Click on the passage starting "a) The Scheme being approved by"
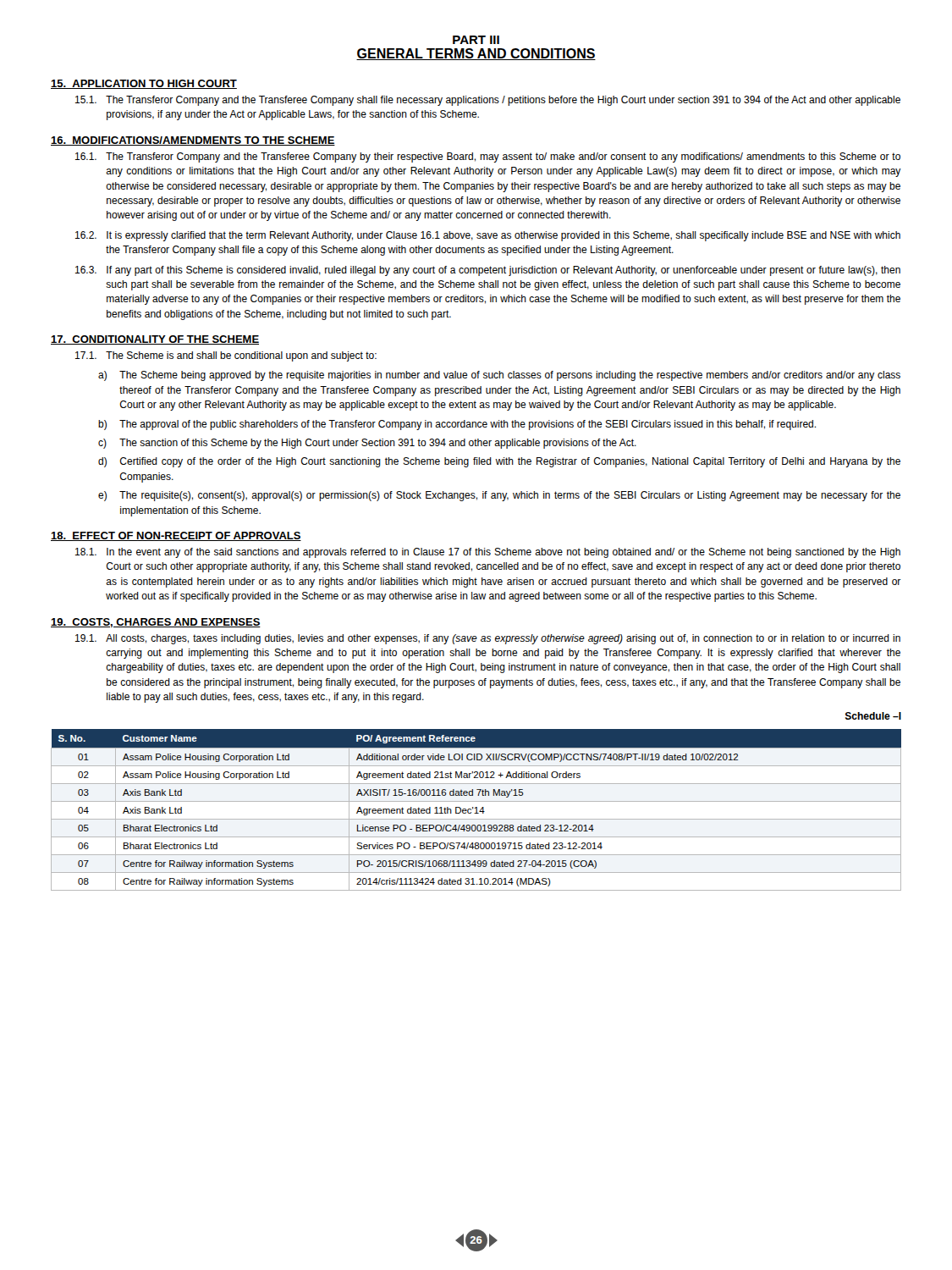The width and height of the screenshot is (952, 1270). [499, 391]
